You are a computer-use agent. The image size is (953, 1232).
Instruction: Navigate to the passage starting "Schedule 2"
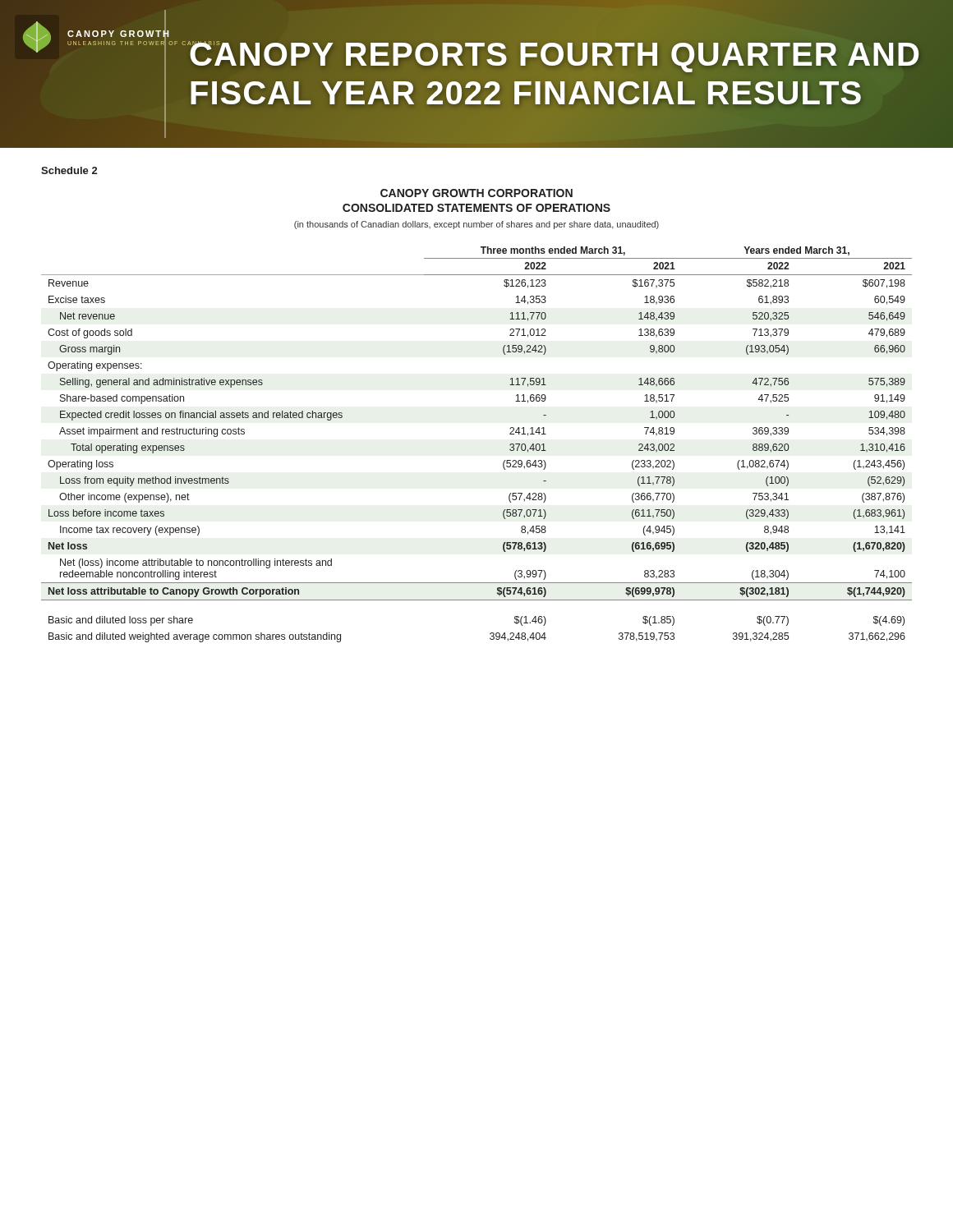[x=69, y=170]
